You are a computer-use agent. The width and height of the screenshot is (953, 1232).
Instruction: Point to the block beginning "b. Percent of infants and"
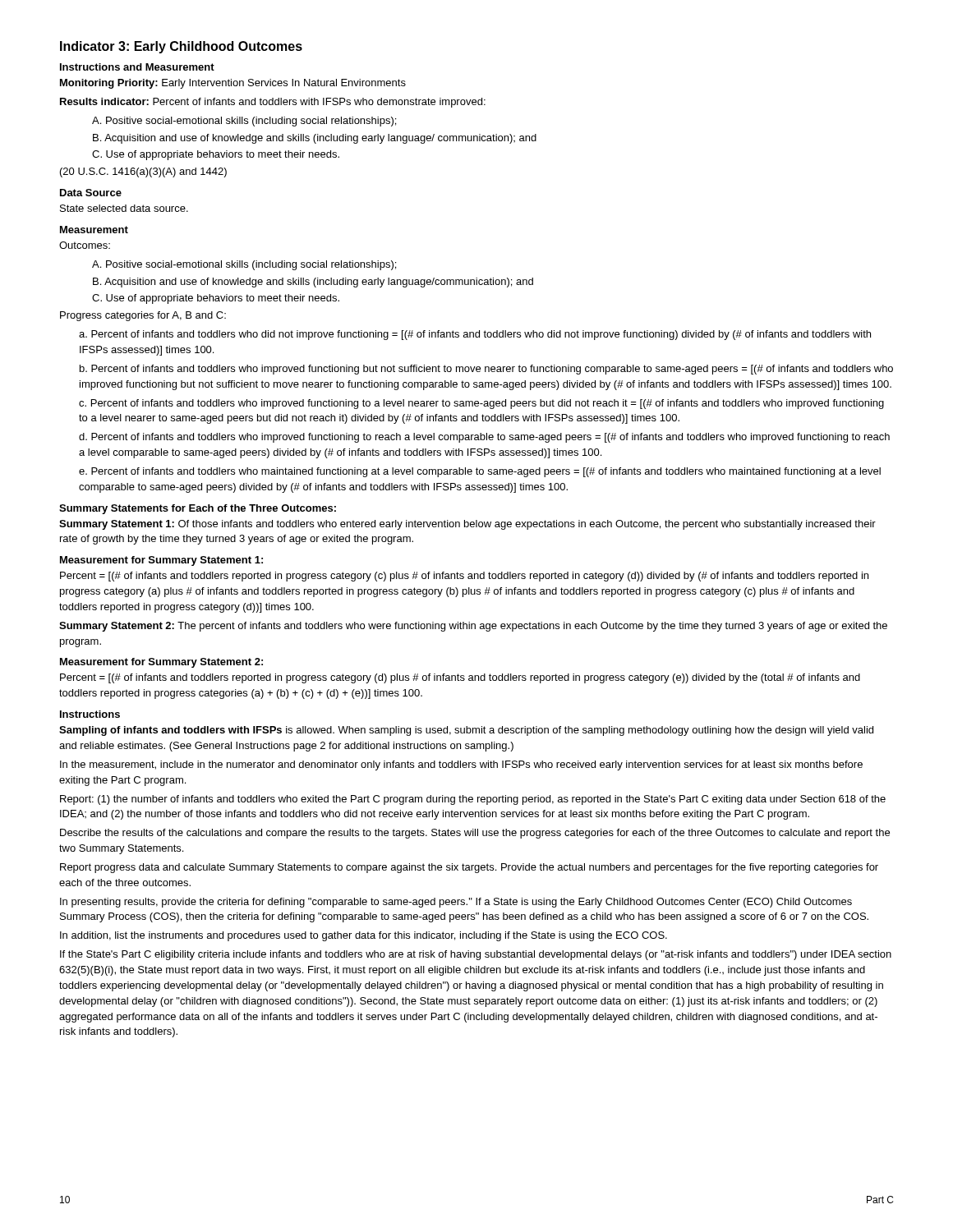486,376
